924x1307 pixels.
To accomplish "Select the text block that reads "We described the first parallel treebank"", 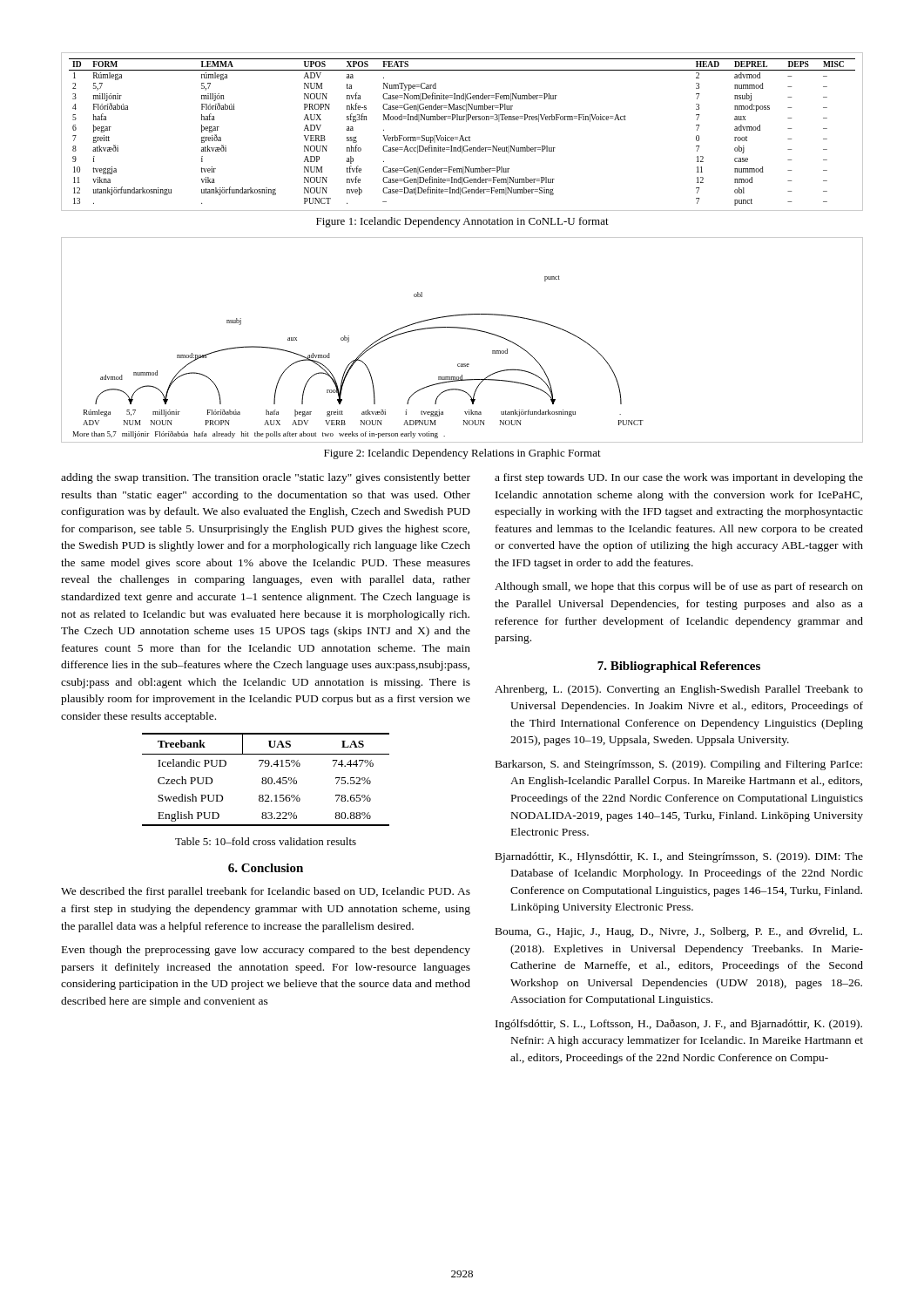I will pyautogui.click(x=266, y=908).
